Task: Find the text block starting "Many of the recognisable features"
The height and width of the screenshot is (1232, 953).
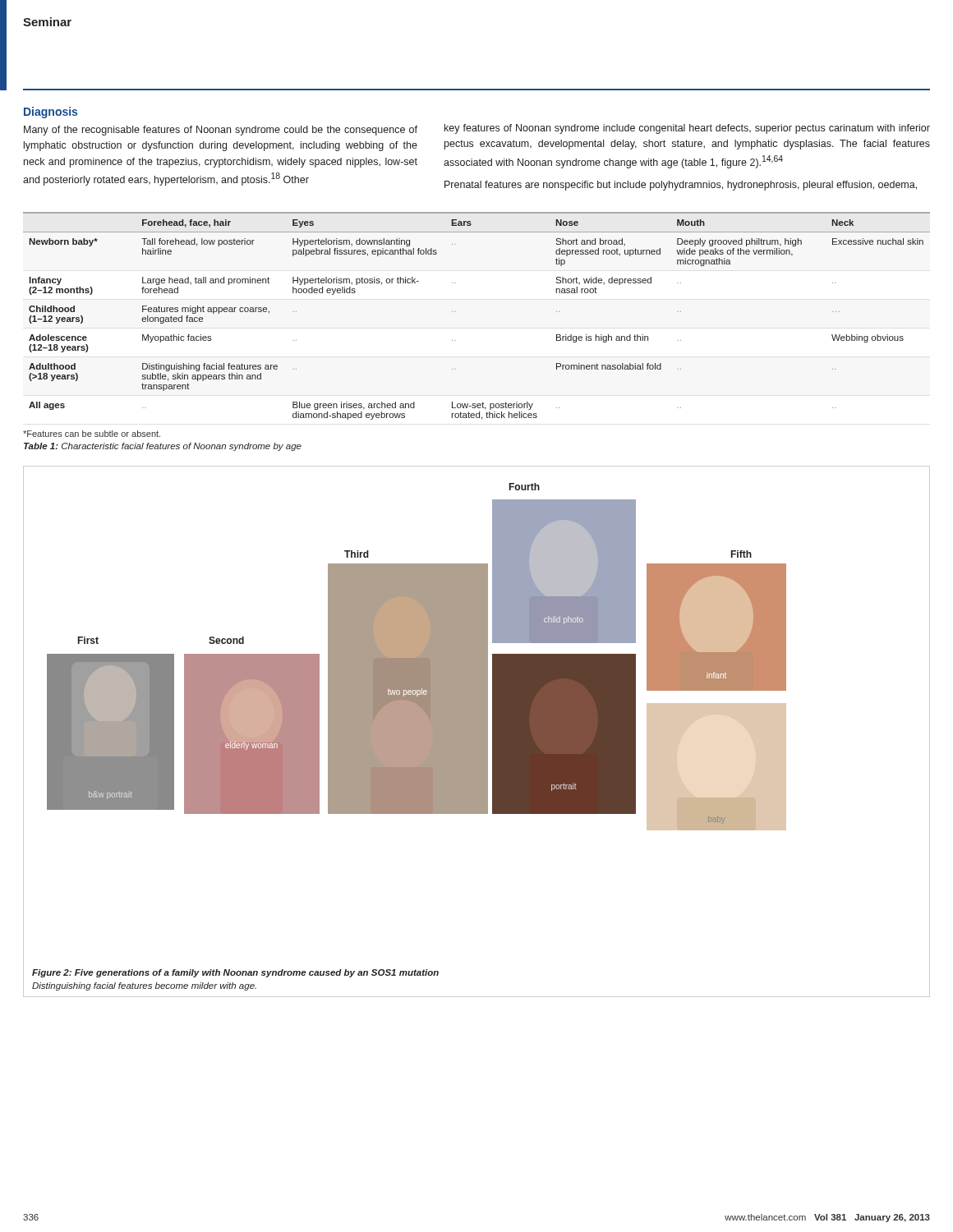Action: click(x=220, y=155)
